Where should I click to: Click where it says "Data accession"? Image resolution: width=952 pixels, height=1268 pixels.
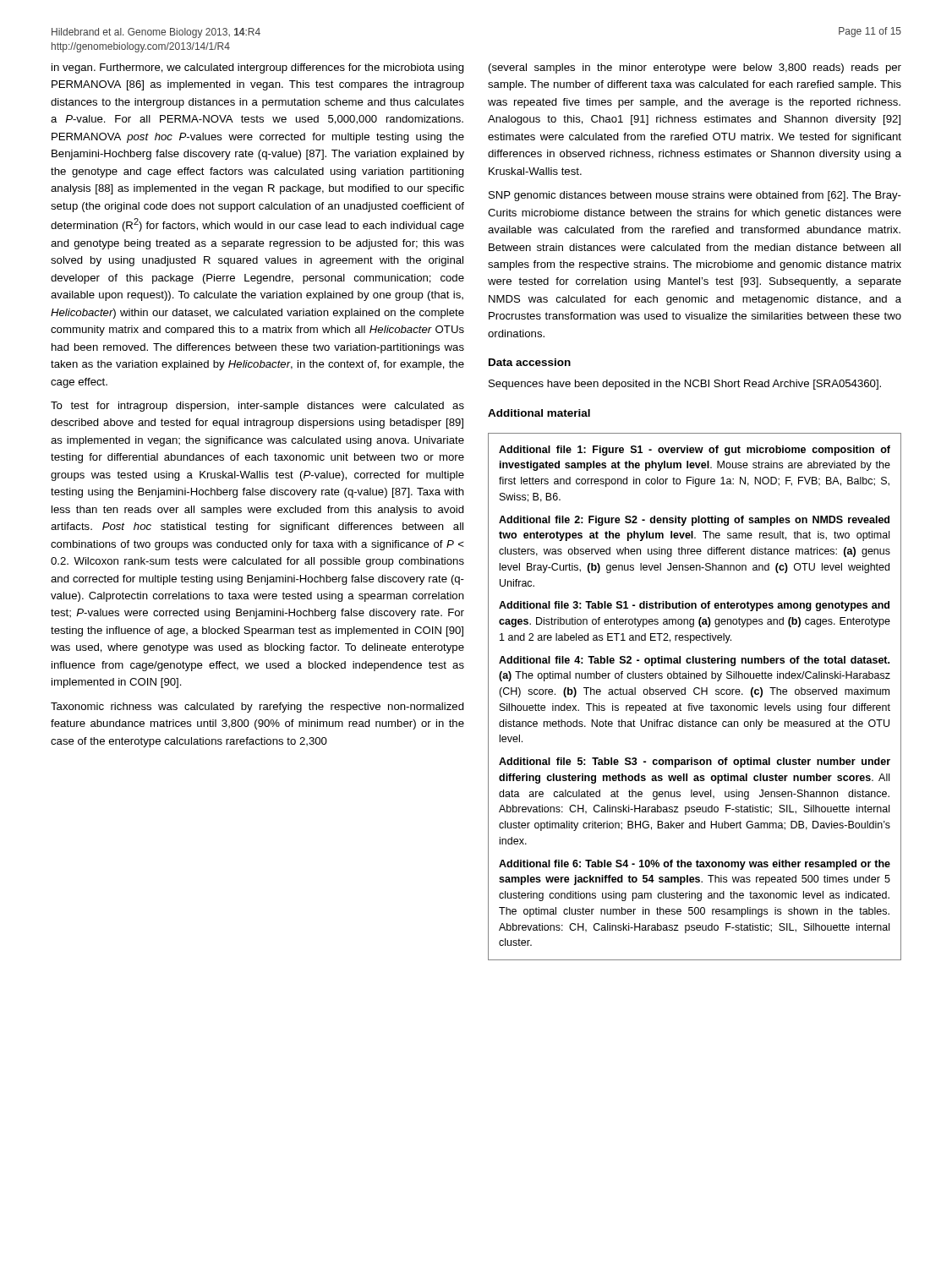[529, 362]
